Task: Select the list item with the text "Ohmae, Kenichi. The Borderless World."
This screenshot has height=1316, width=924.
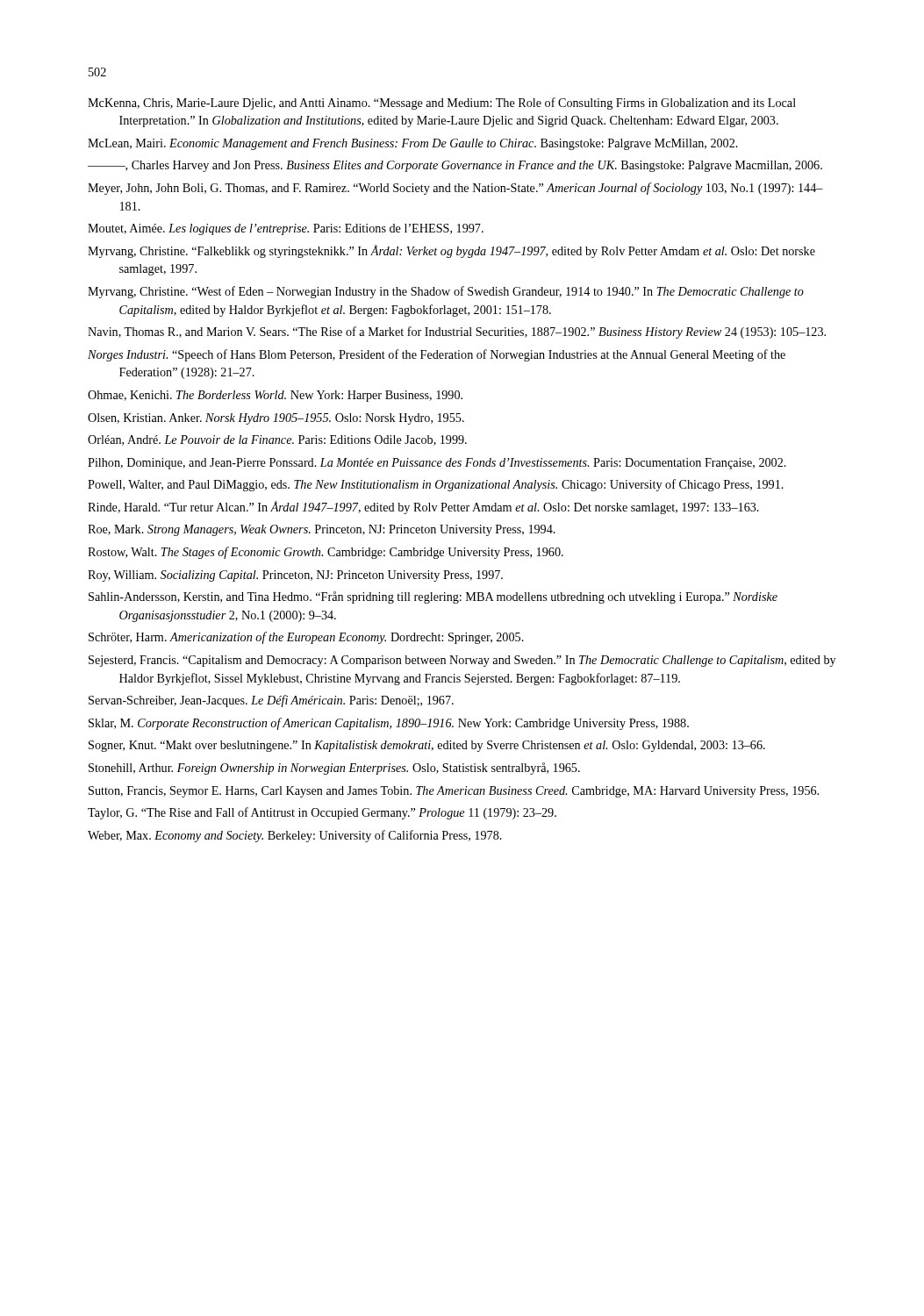Action: pos(276,395)
